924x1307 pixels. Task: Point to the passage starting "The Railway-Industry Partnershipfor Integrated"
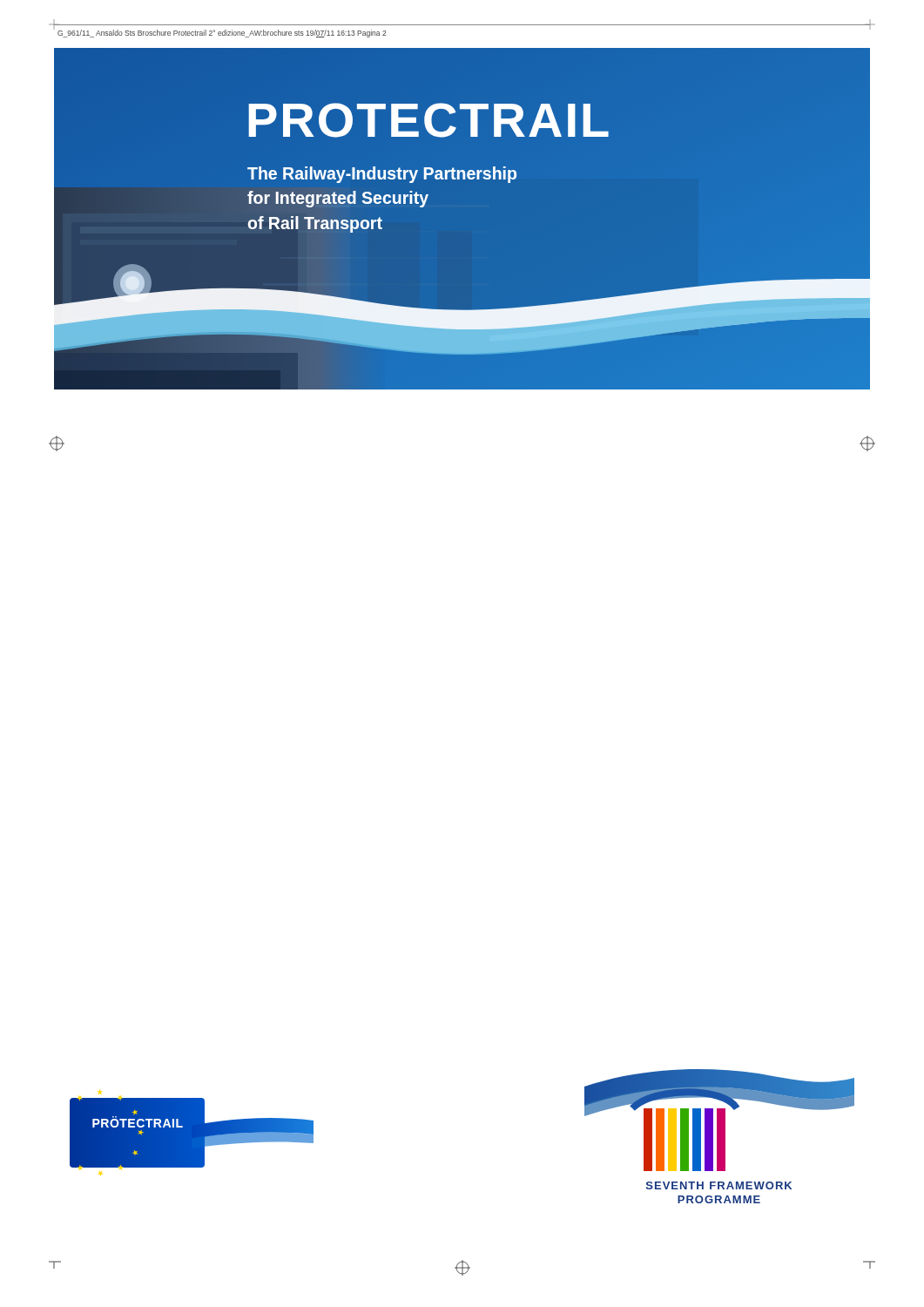point(382,198)
